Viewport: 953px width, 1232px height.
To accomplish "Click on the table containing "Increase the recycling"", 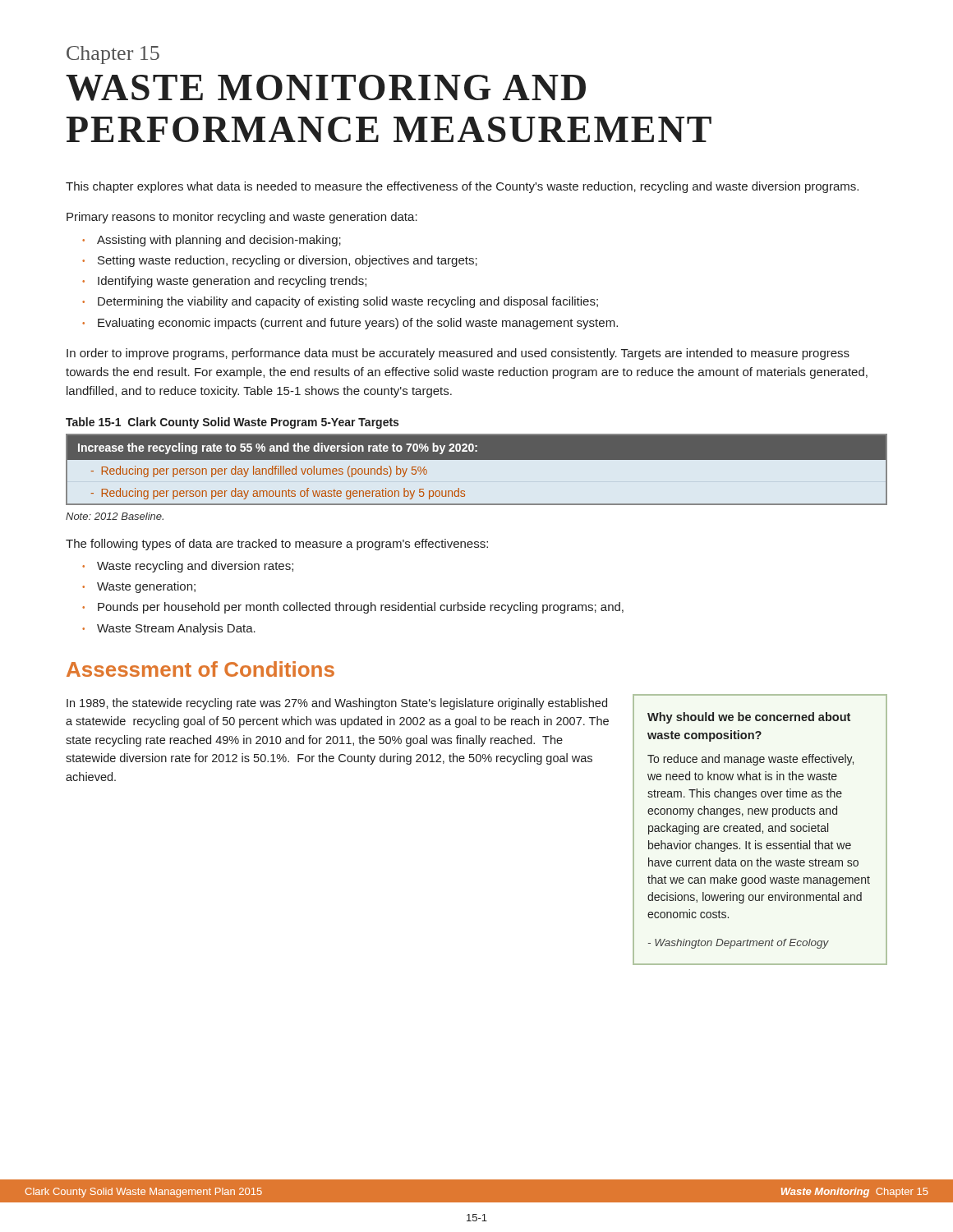I will point(476,478).
